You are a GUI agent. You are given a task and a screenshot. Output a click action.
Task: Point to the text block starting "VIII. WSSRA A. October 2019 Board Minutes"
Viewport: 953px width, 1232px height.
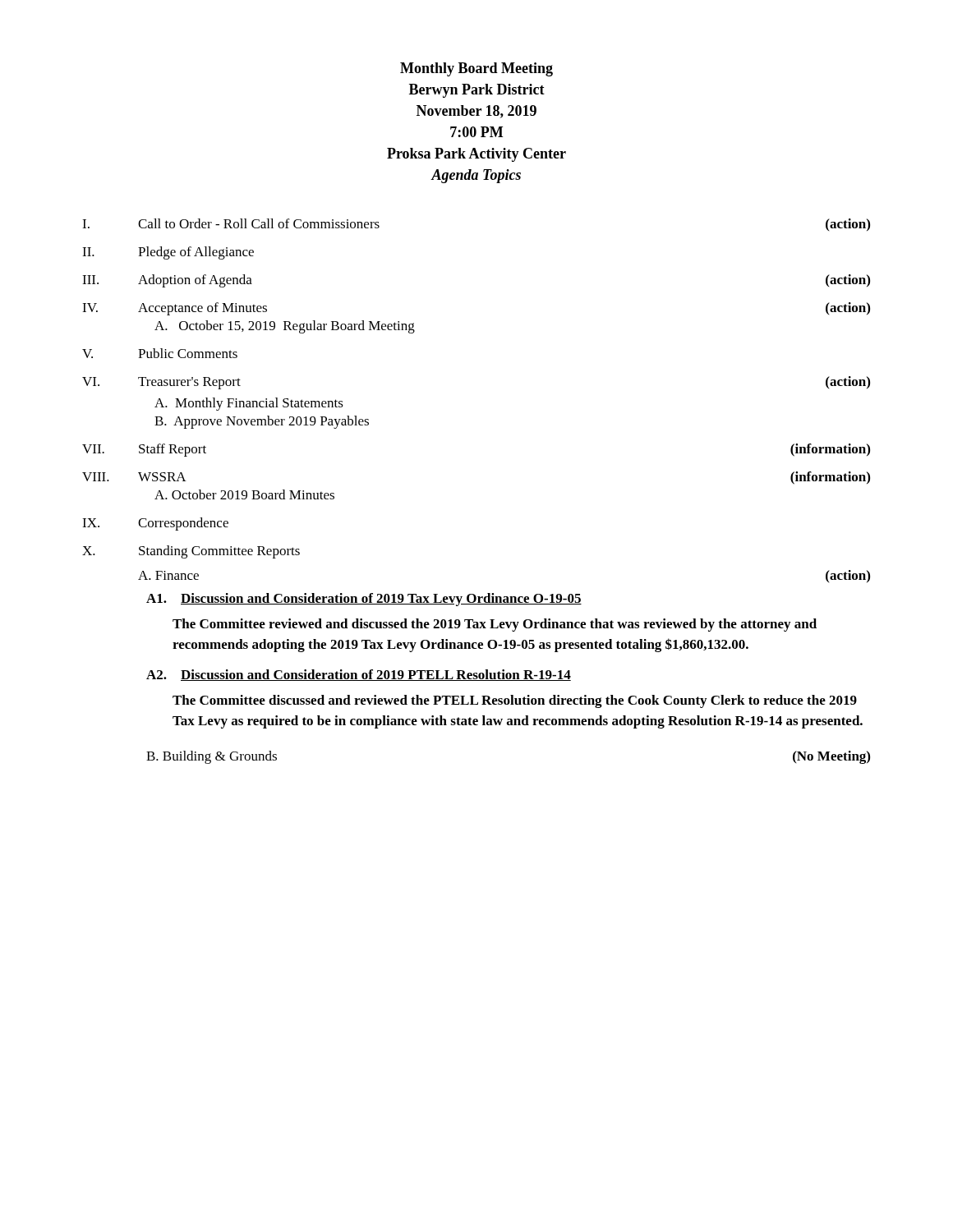coord(94,478)
